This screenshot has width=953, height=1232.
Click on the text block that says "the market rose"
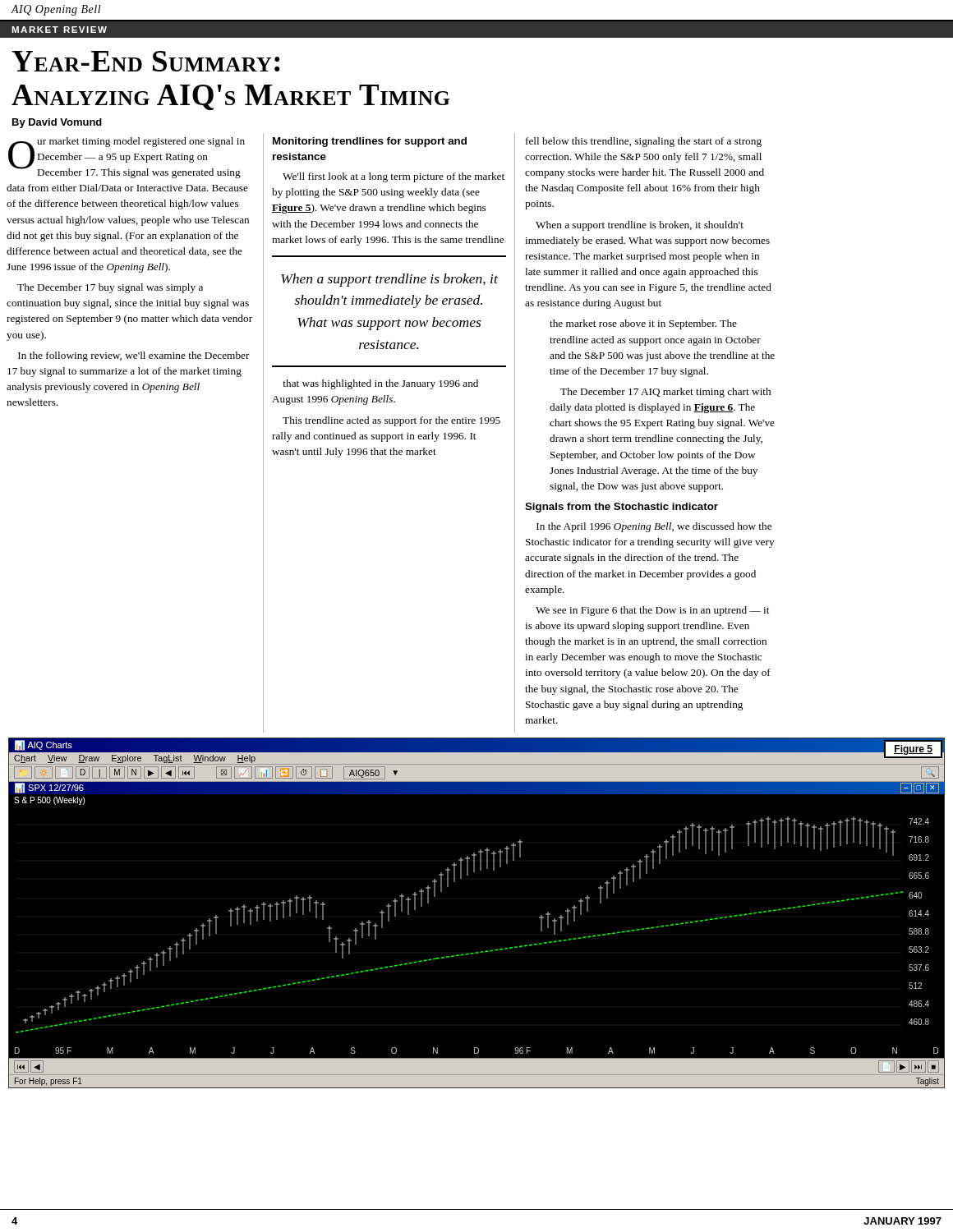click(662, 347)
